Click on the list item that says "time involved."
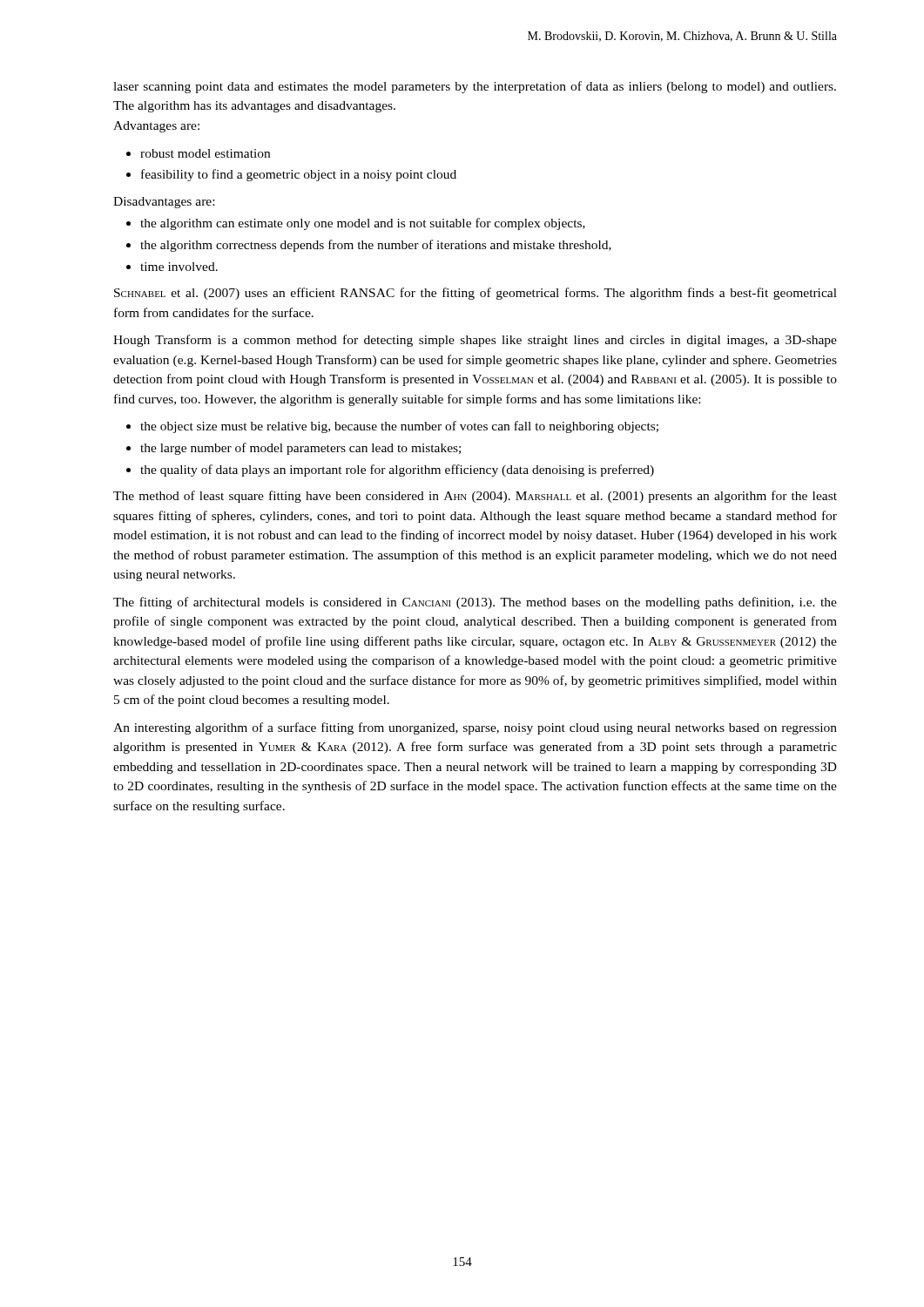Image resolution: width=924 pixels, height=1307 pixels. tap(179, 267)
